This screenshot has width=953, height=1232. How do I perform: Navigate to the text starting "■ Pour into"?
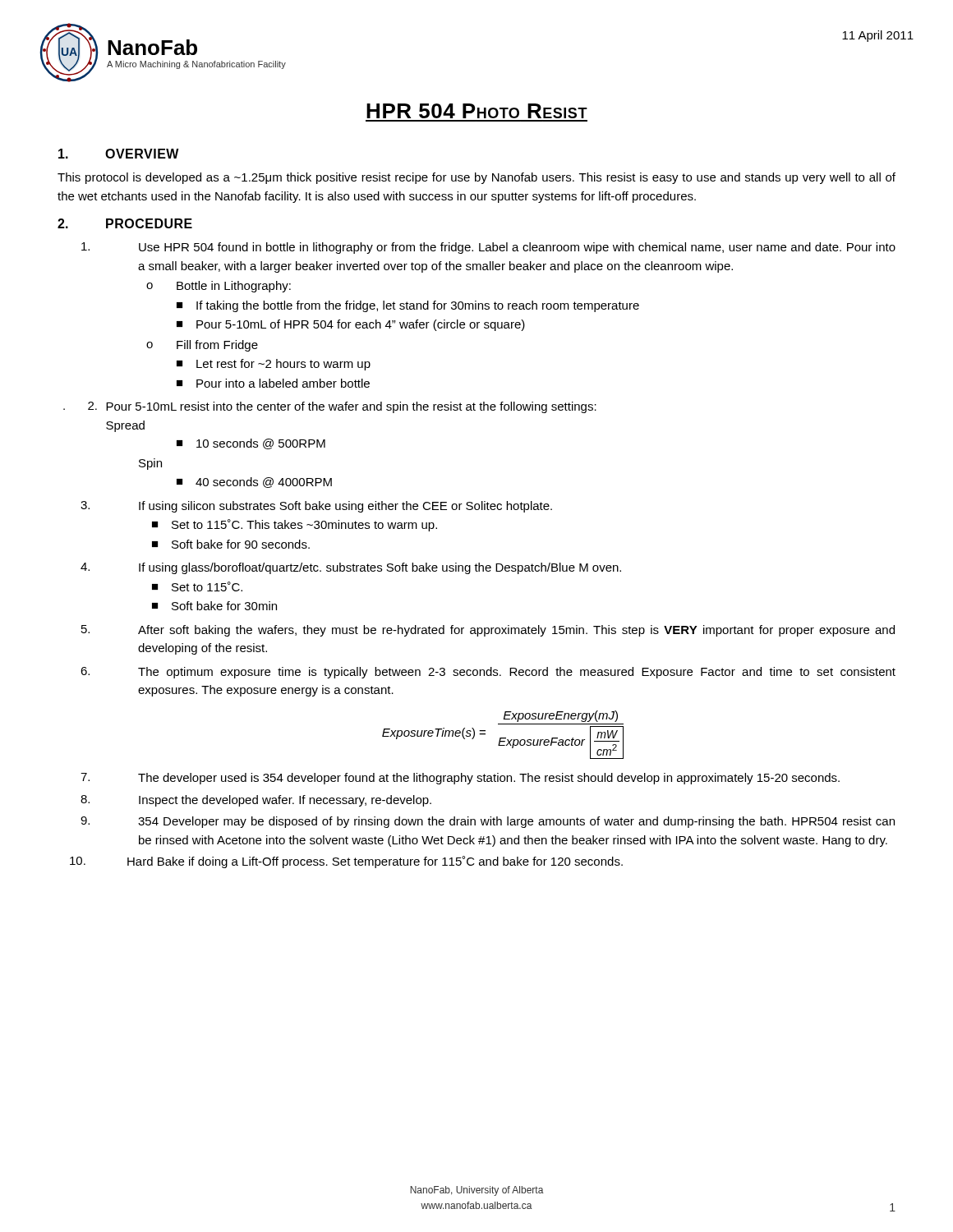[273, 383]
